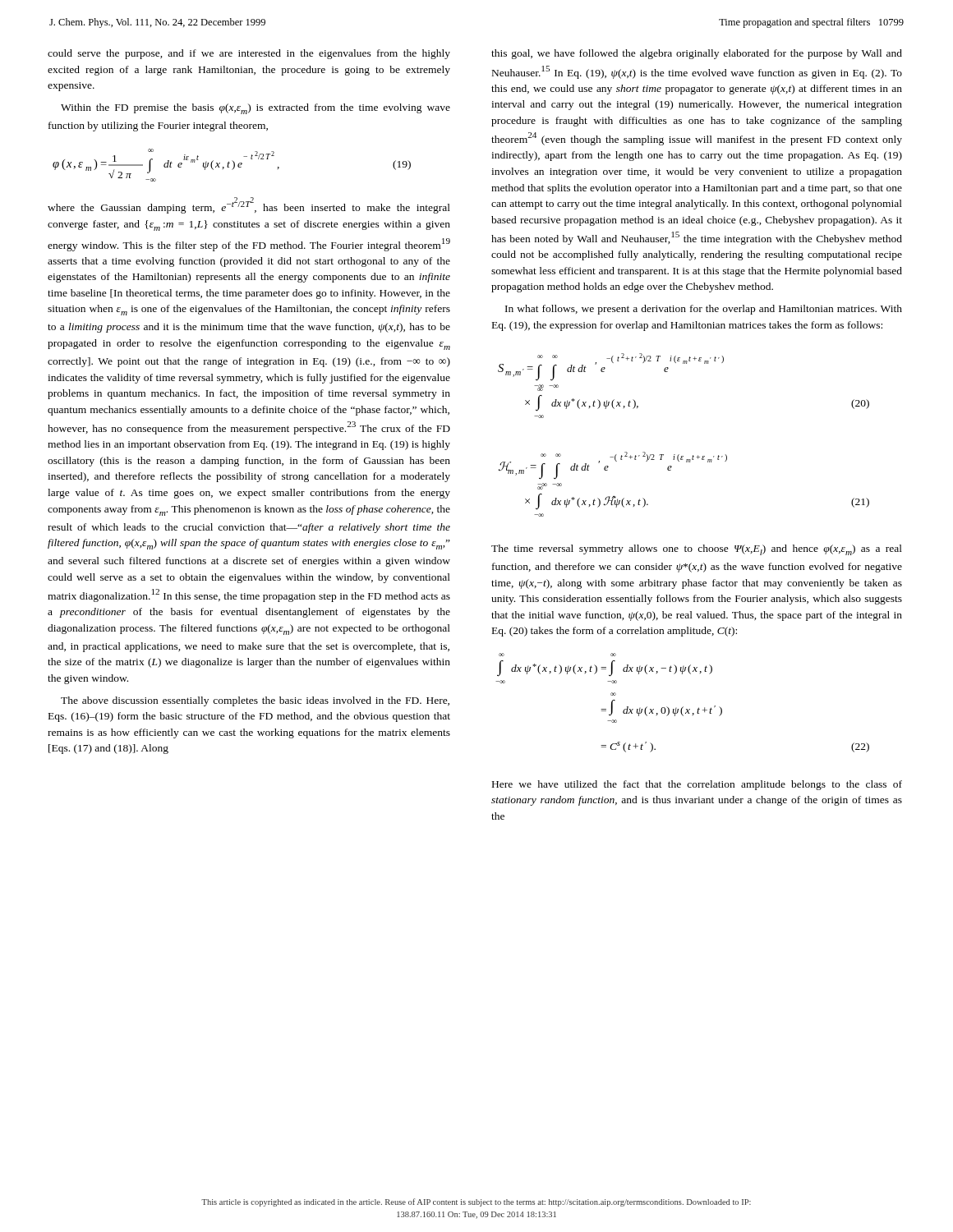Screen dimensions: 1232x953
Task: Point to the block beginning "The above discussion essentially completes the basic ideas"
Action: tap(249, 724)
